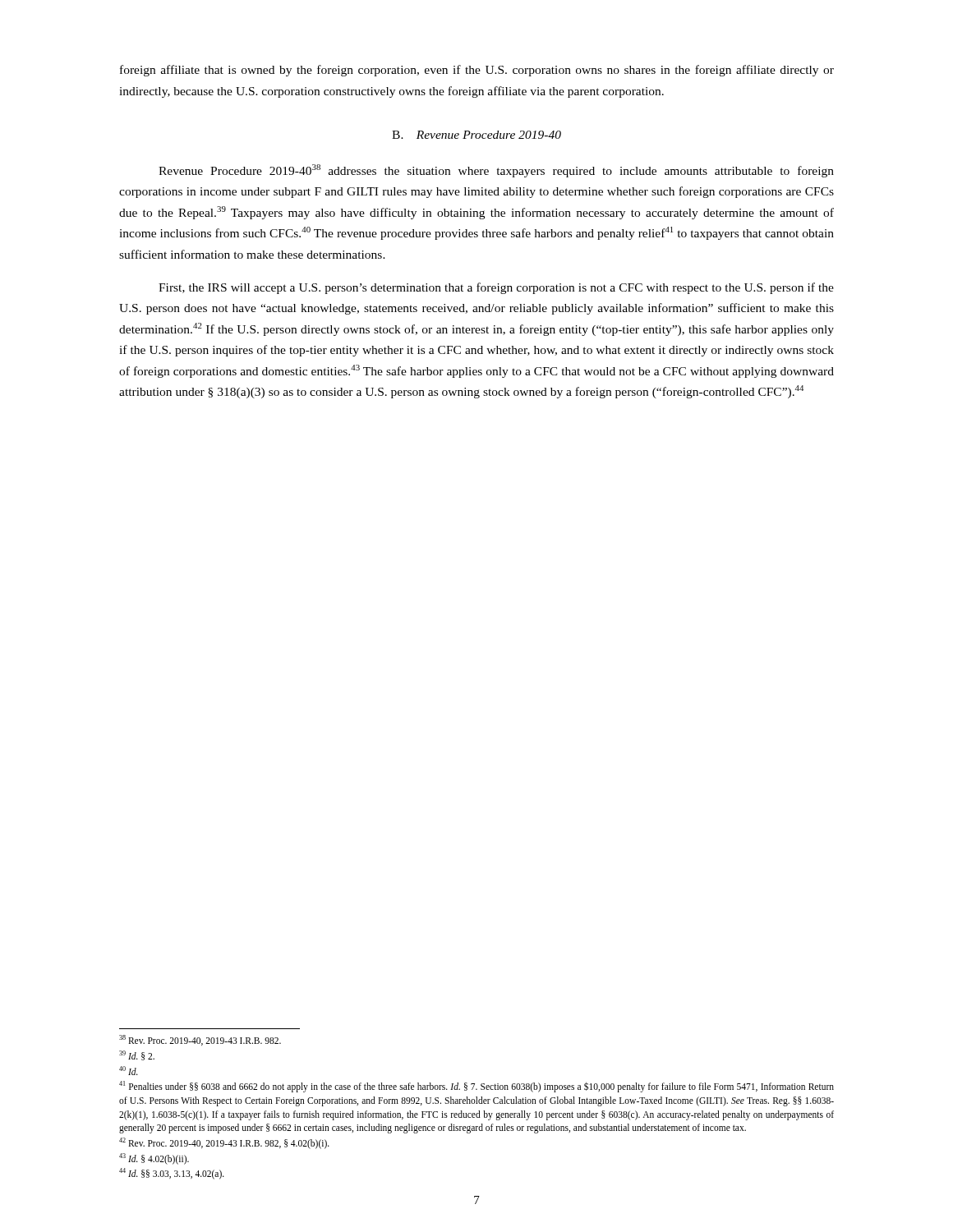Screen dimensions: 1232x953
Task: Locate the text "B. Revenue Procedure 2019-40"
Action: [476, 134]
